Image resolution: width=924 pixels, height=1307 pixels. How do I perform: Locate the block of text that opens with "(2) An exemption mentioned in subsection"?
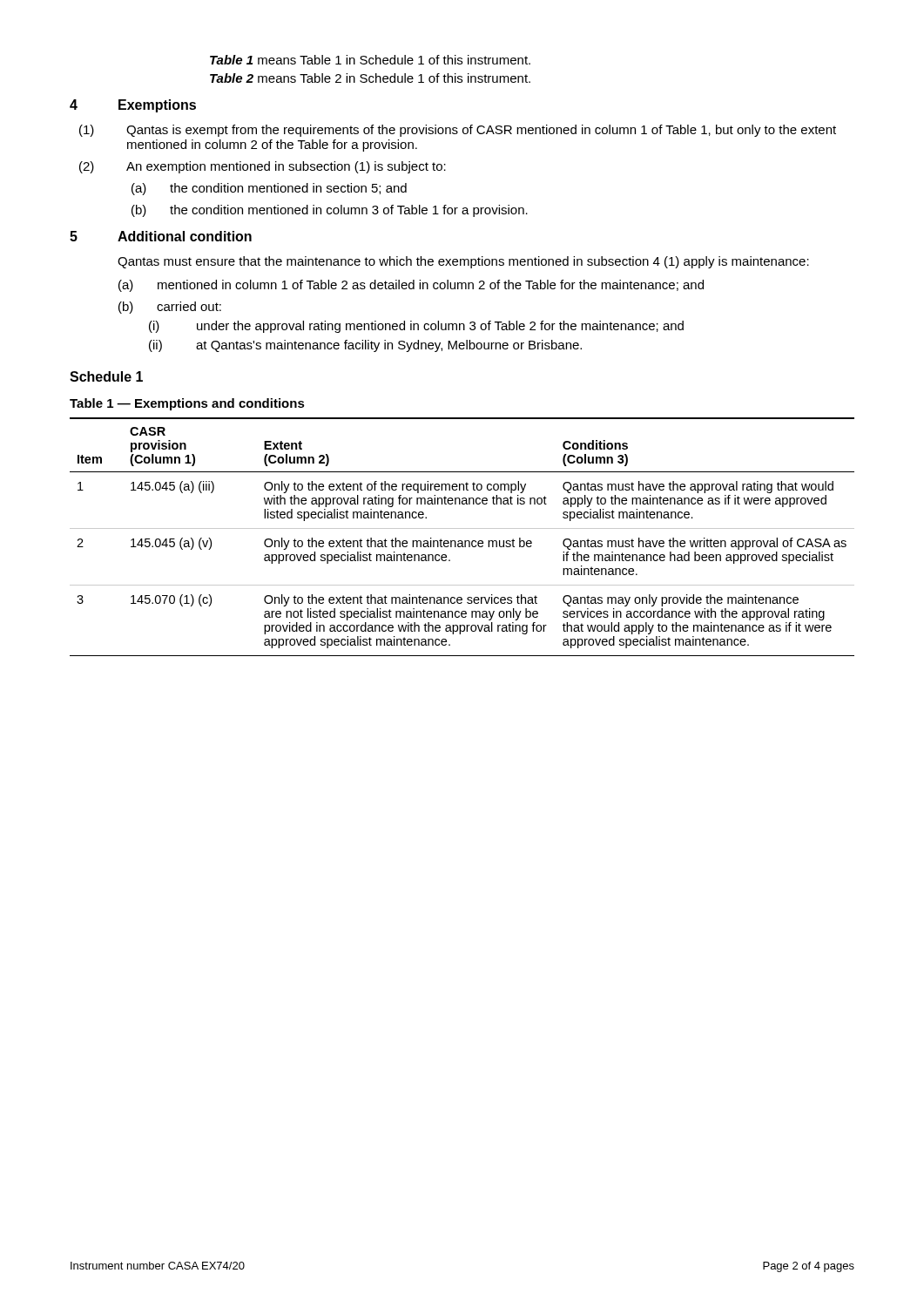[263, 167]
